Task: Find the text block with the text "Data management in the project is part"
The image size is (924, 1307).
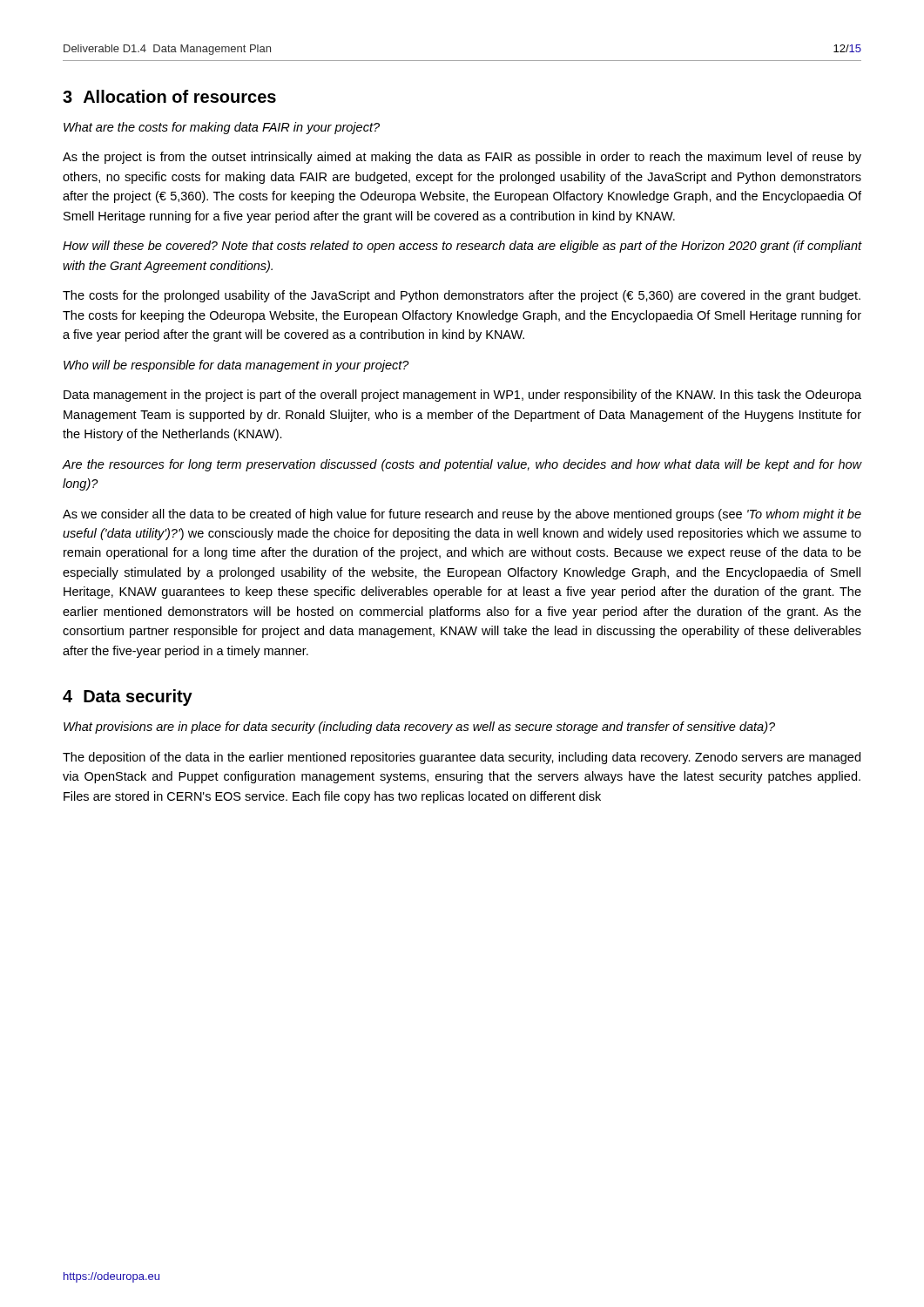Action: [x=462, y=415]
